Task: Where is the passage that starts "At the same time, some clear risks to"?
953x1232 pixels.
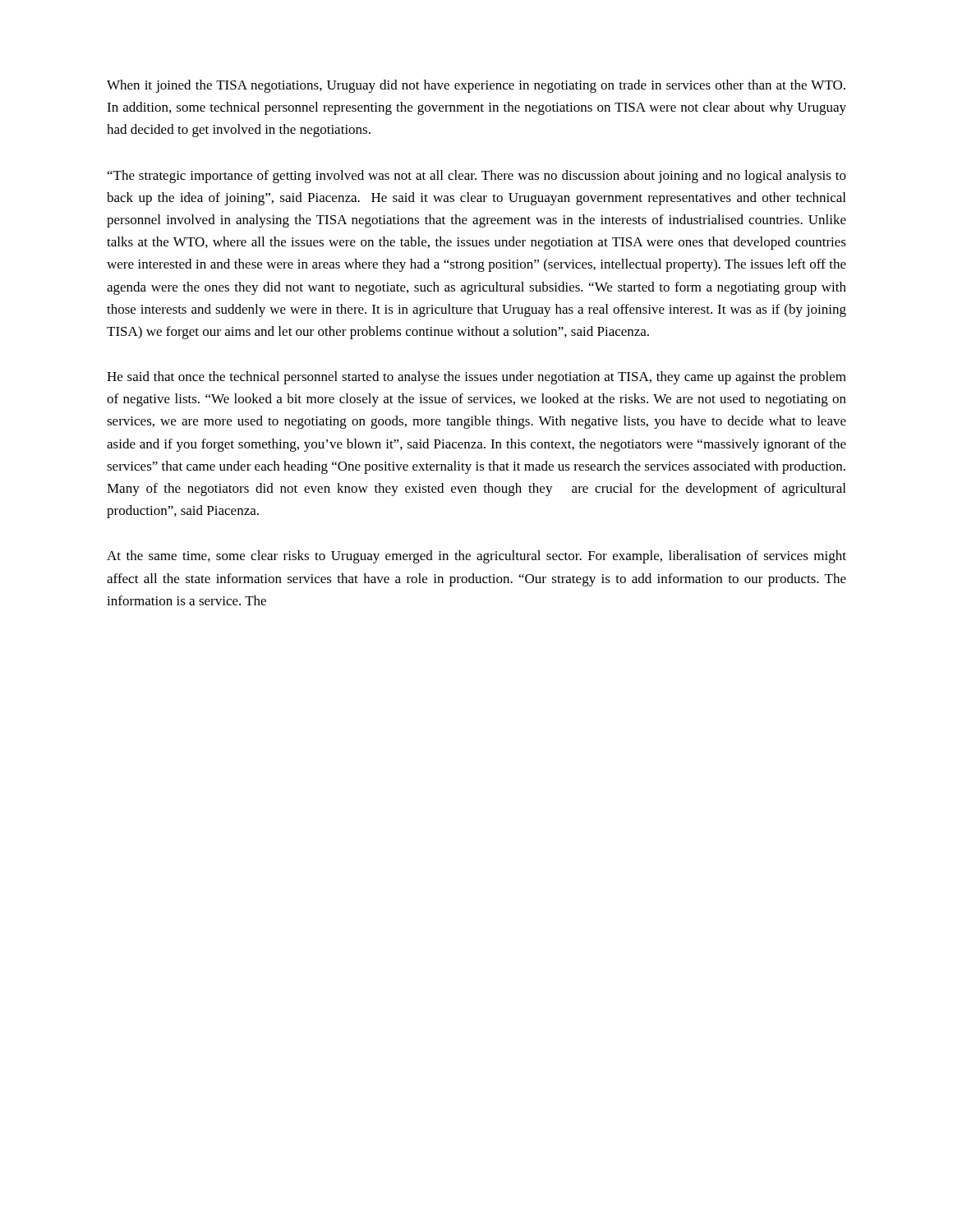Action: point(476,578)
